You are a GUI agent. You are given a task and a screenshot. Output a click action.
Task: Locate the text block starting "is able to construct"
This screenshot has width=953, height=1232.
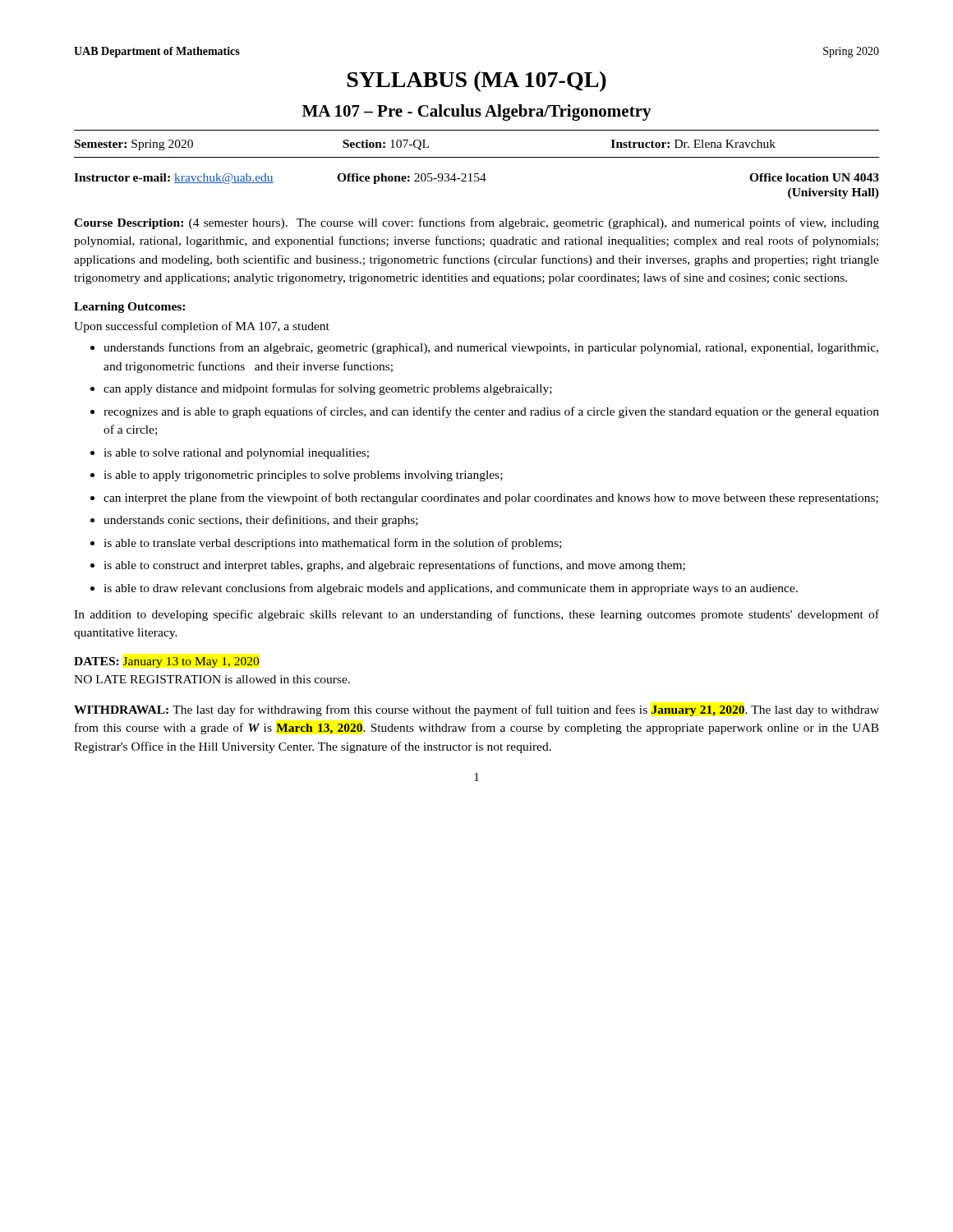coord(395,565)
